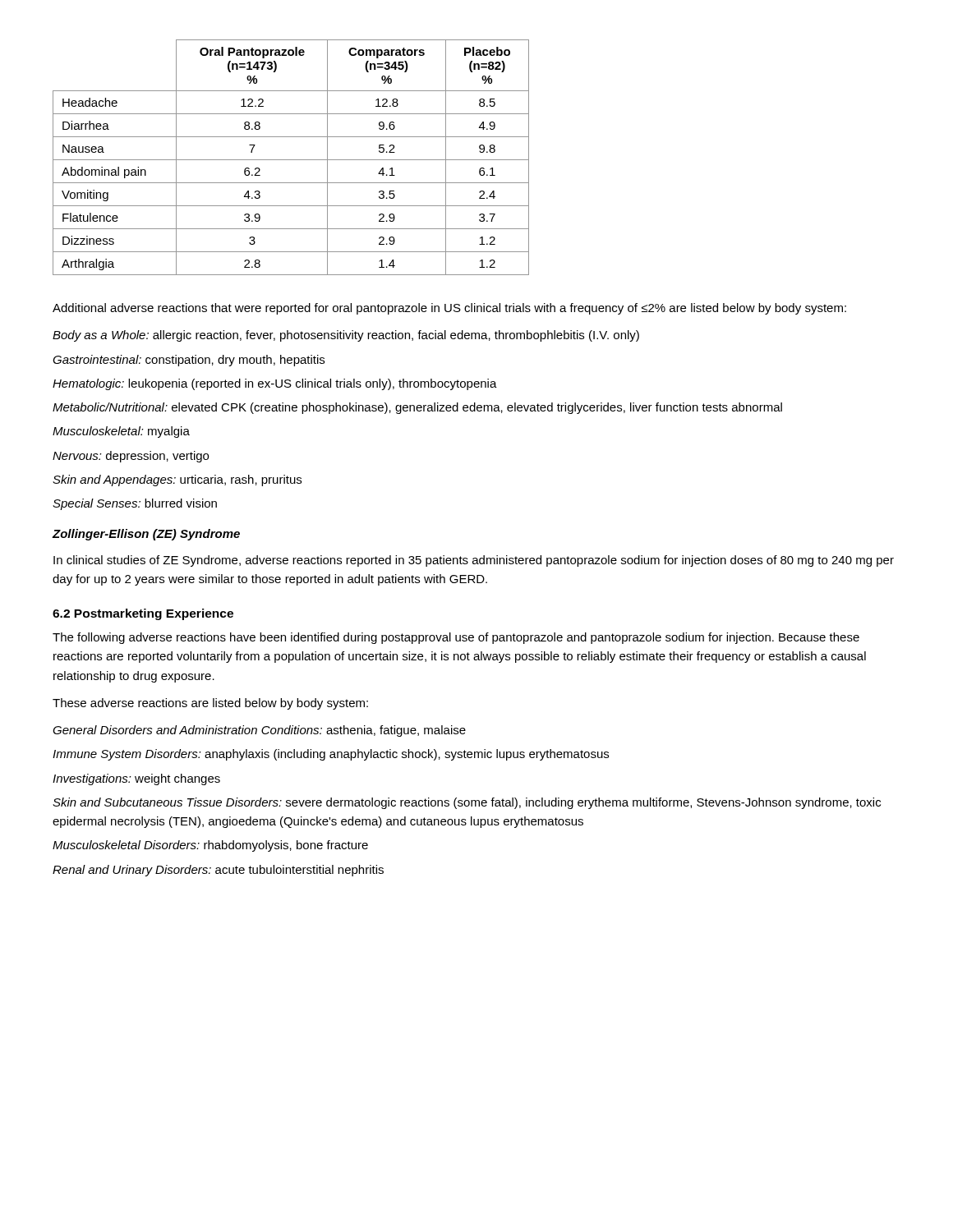Find the text block with the text "General Disorders and"
953x1232 pixels.
pos(259,730)
